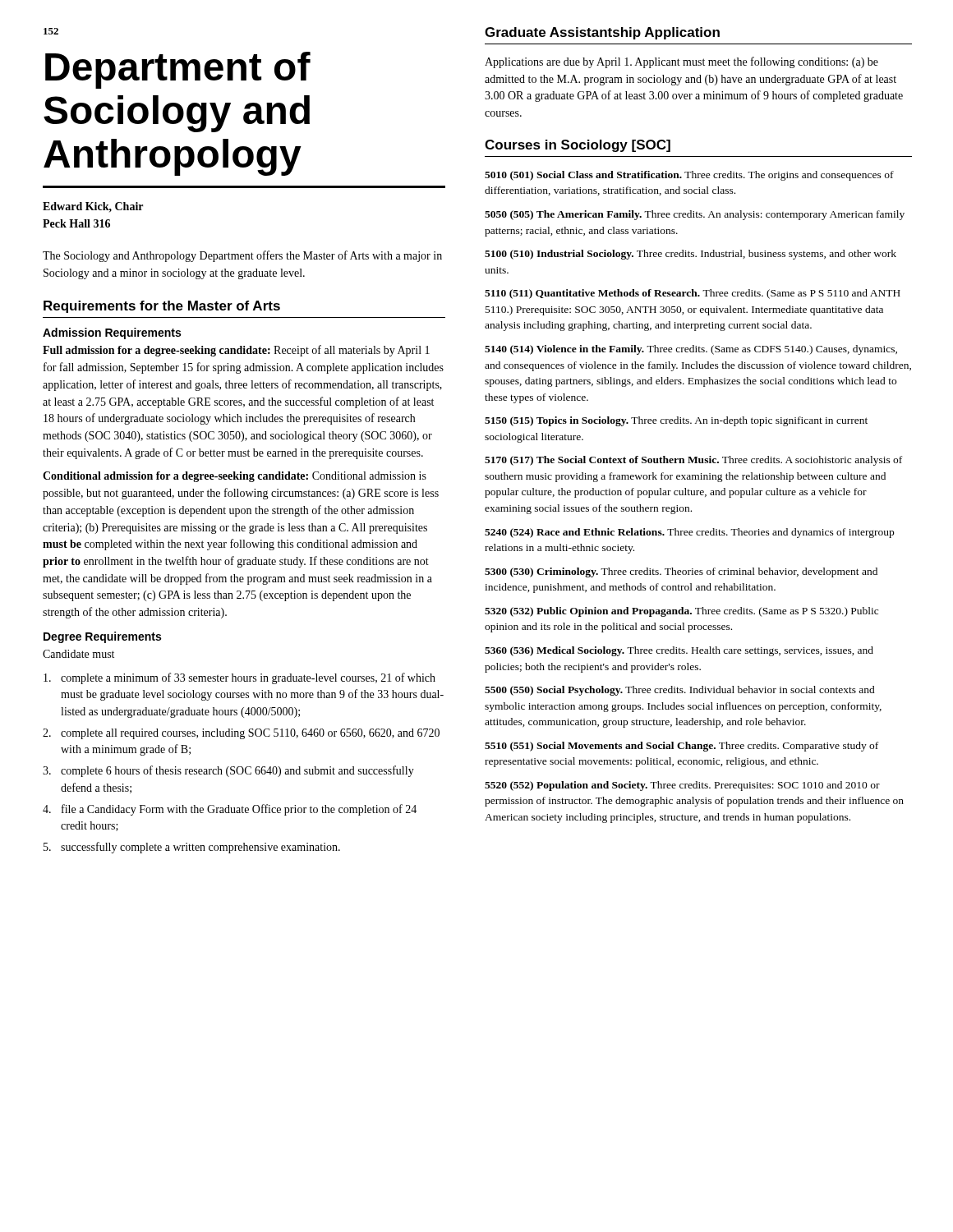Point to the block beginning "3. complete 6 hours of"
Viewport: 953px width, 1232px height.
pyautogui.click(x=244, y=780)
